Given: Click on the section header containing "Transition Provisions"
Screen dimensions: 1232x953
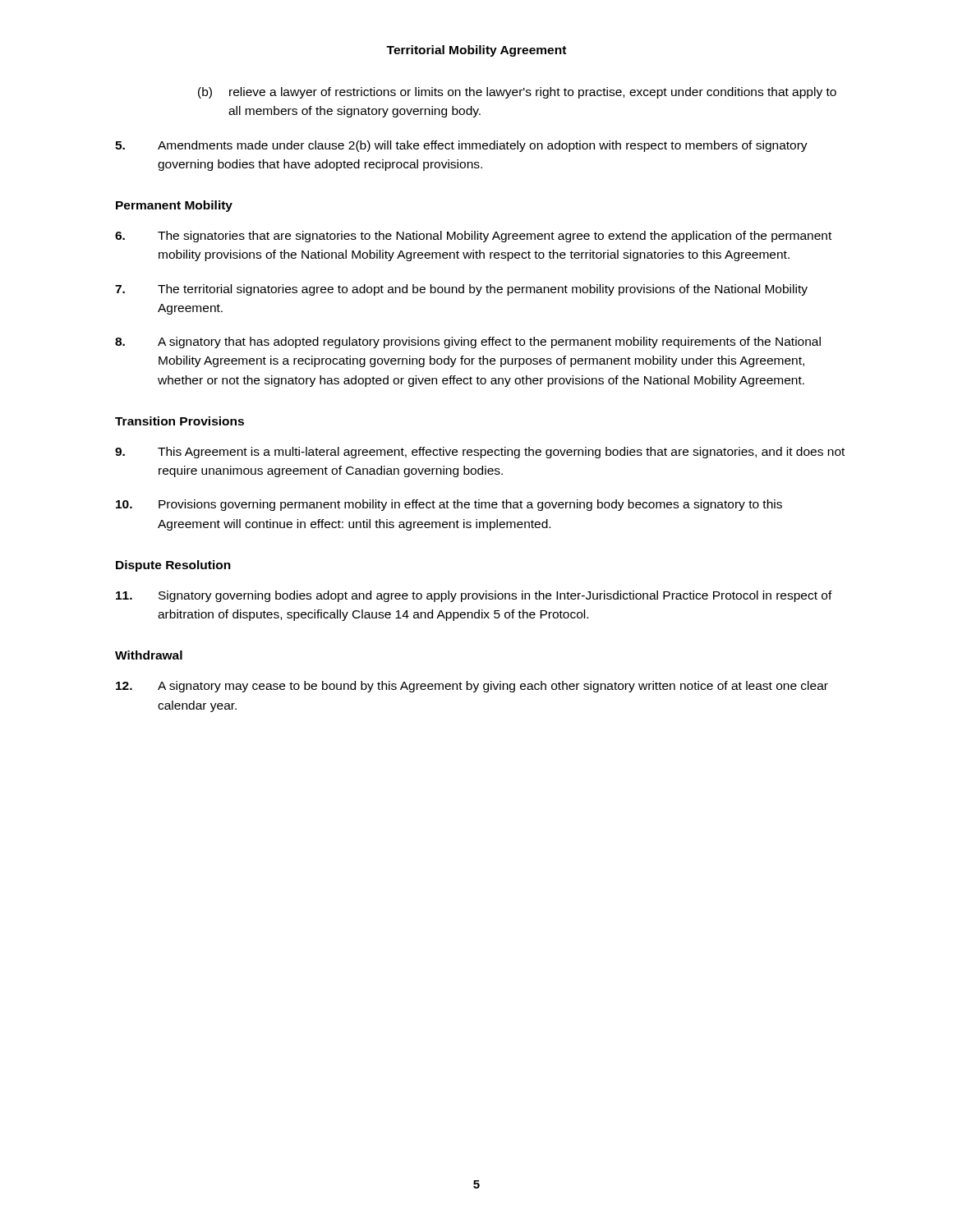Looking at the screenshot, I should coord(180,421).
